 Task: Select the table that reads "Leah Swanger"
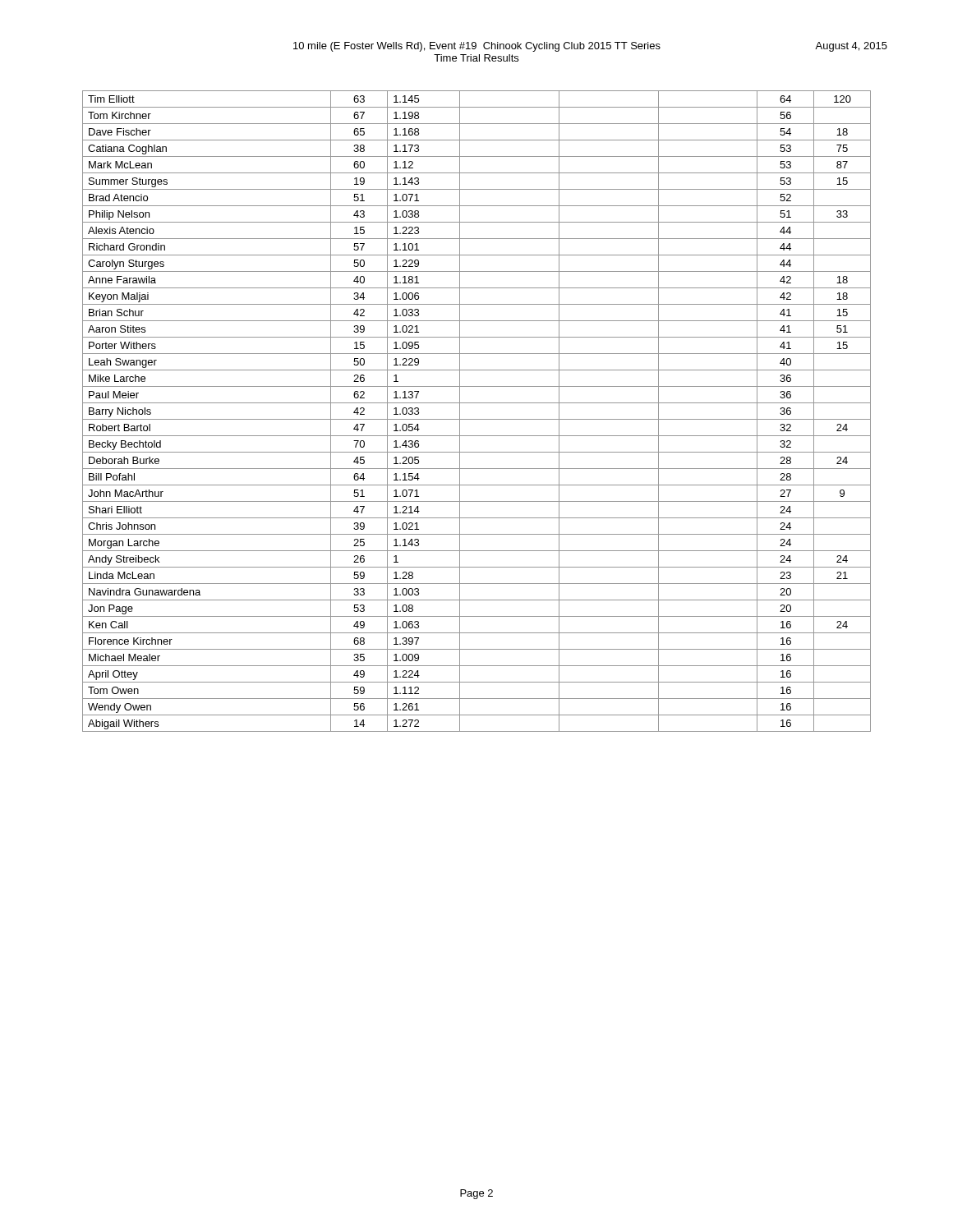pos(476,411)
